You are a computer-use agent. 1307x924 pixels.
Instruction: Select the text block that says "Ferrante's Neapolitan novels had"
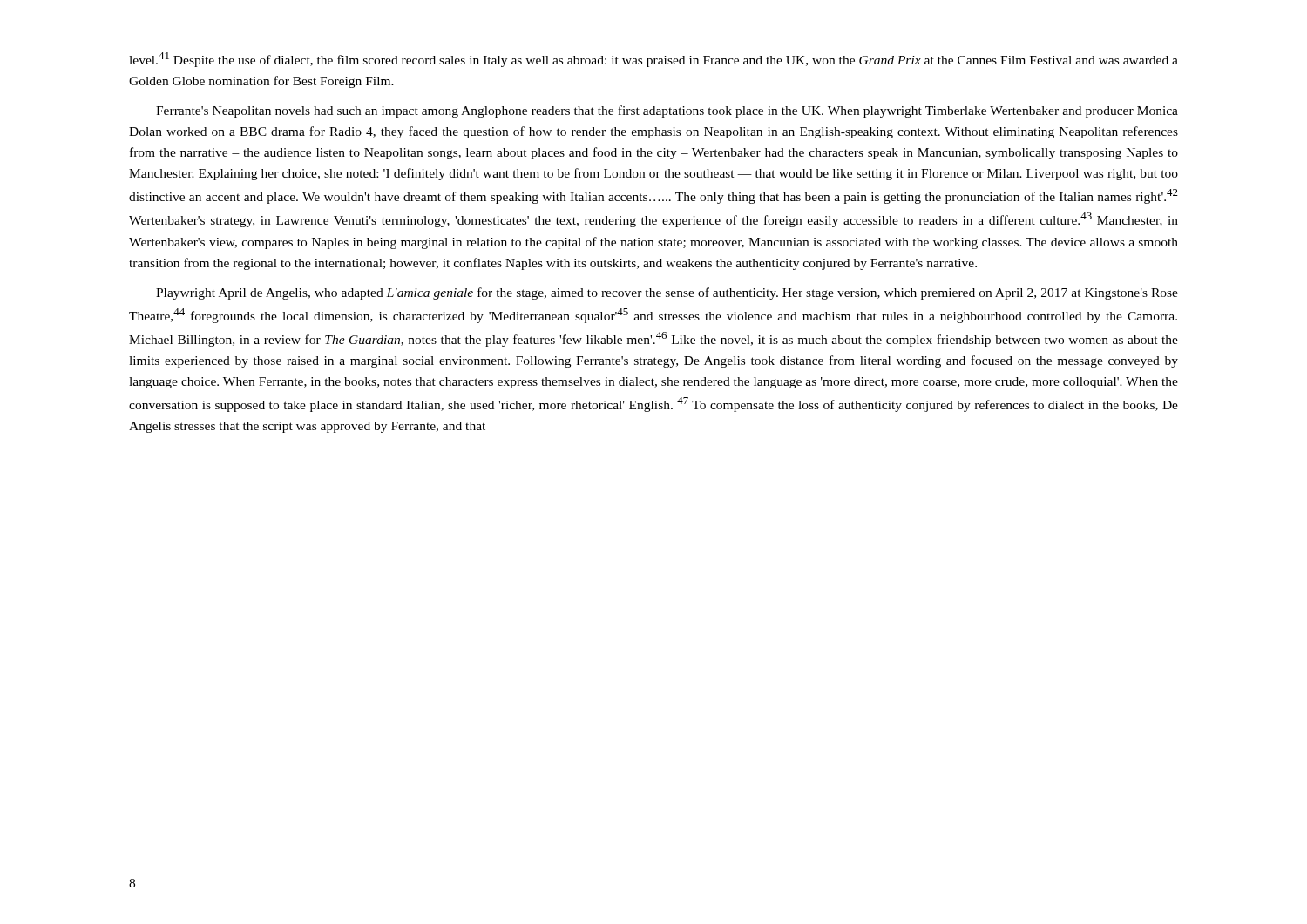point(654,187)
